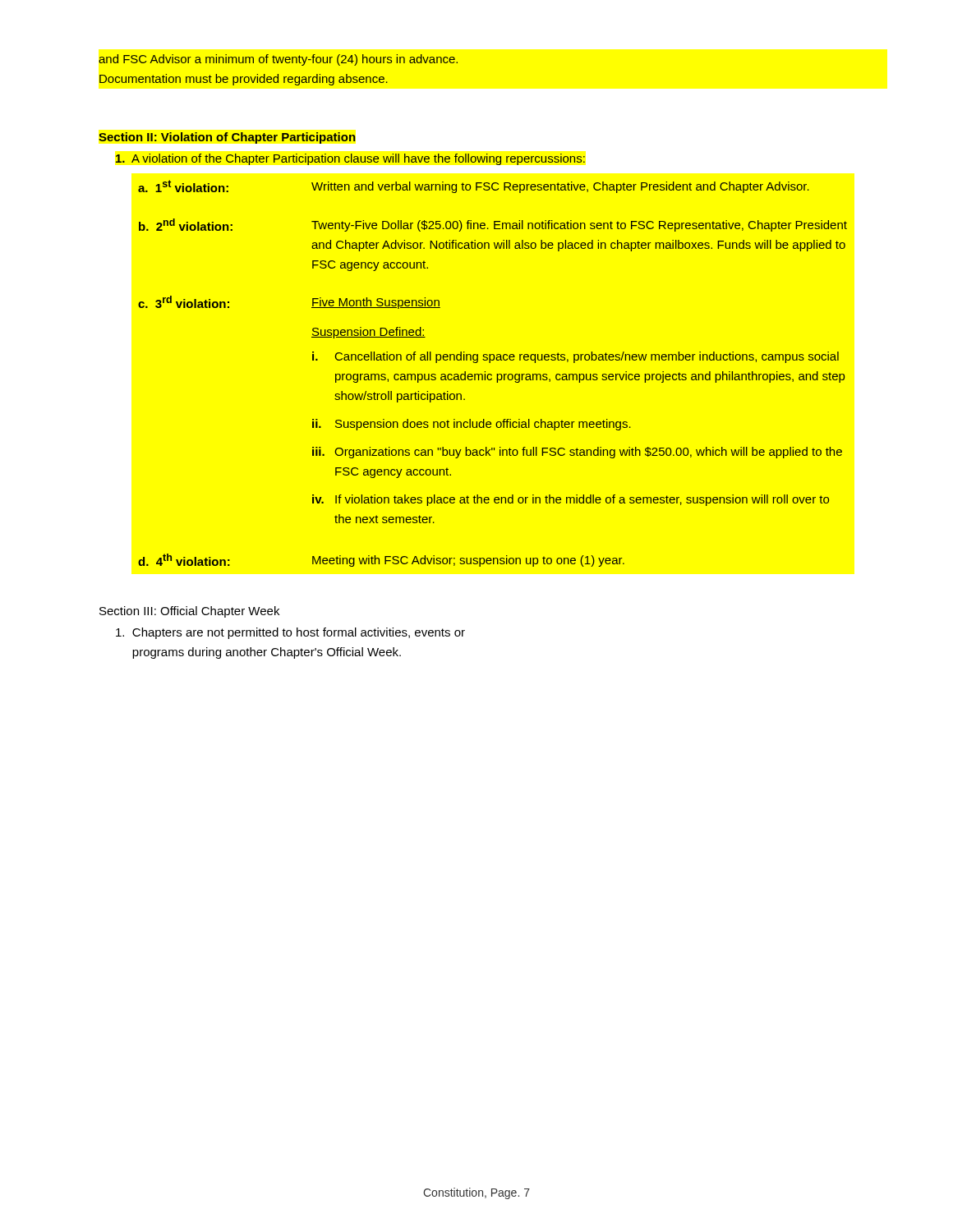Point to the block beginning "A violation of the"

tap(350, 158)
